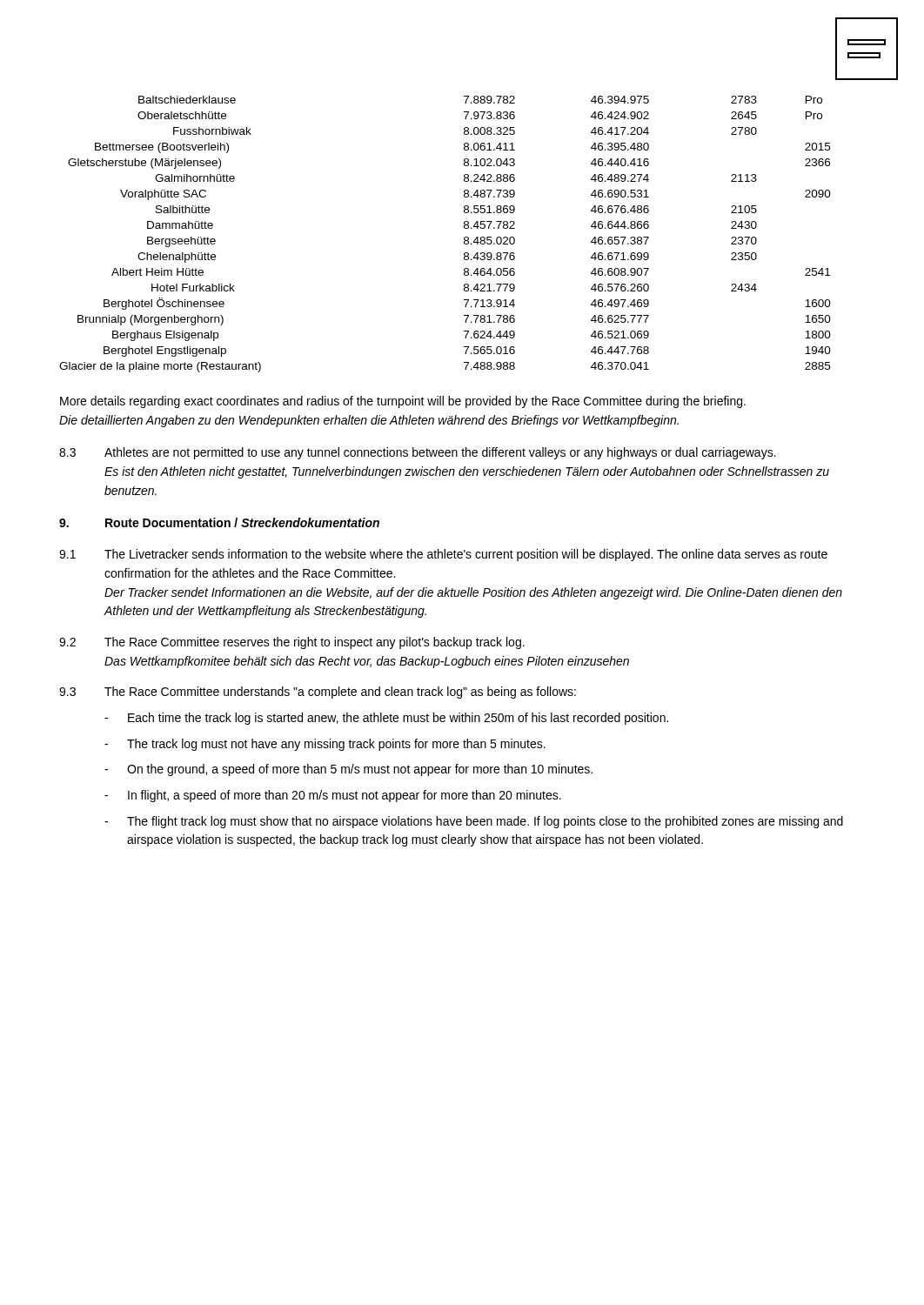Locate the region starting "3 Athletes are"

point(462,472)
